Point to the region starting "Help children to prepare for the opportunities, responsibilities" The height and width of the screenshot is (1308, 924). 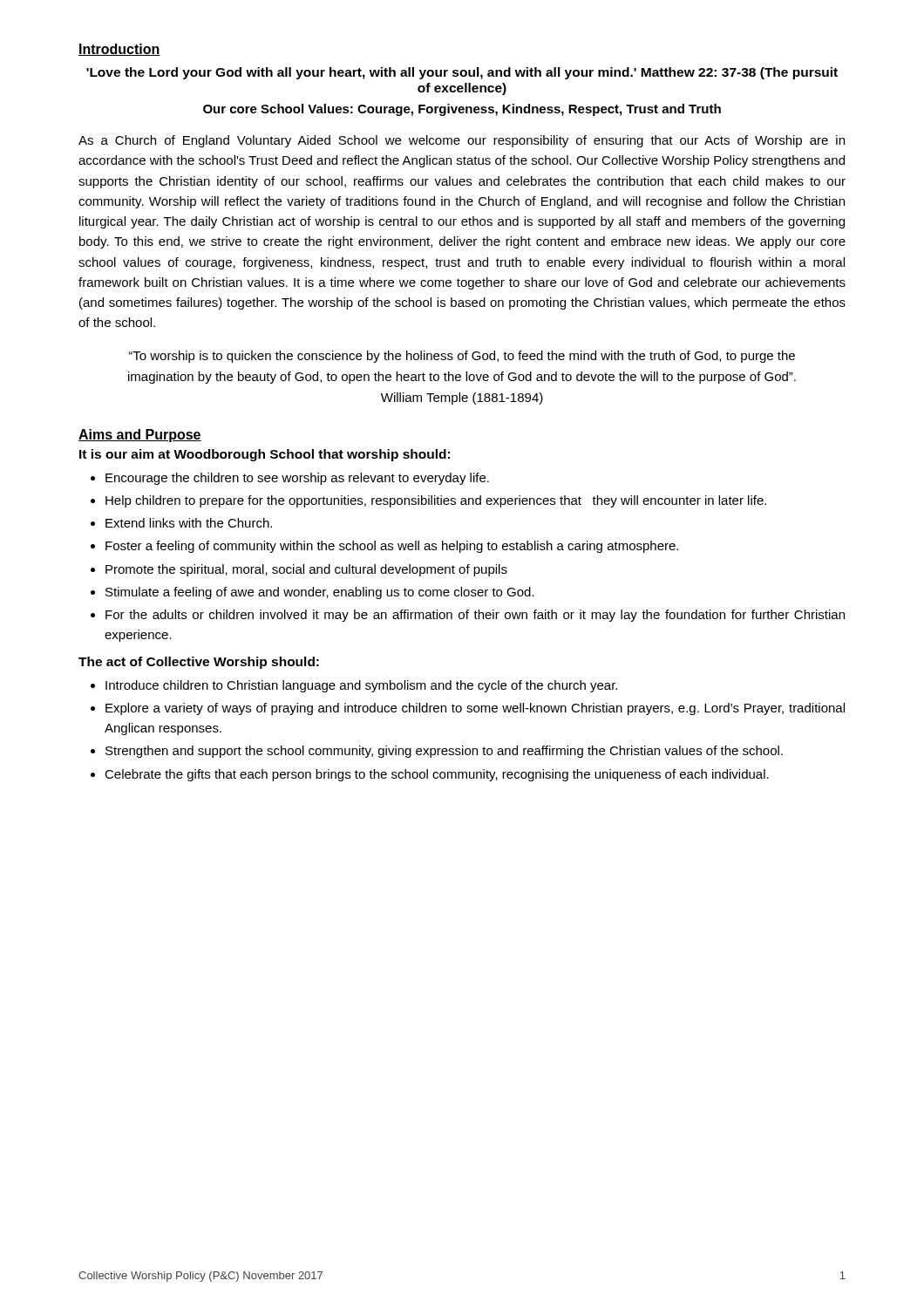tap(436, 500)
